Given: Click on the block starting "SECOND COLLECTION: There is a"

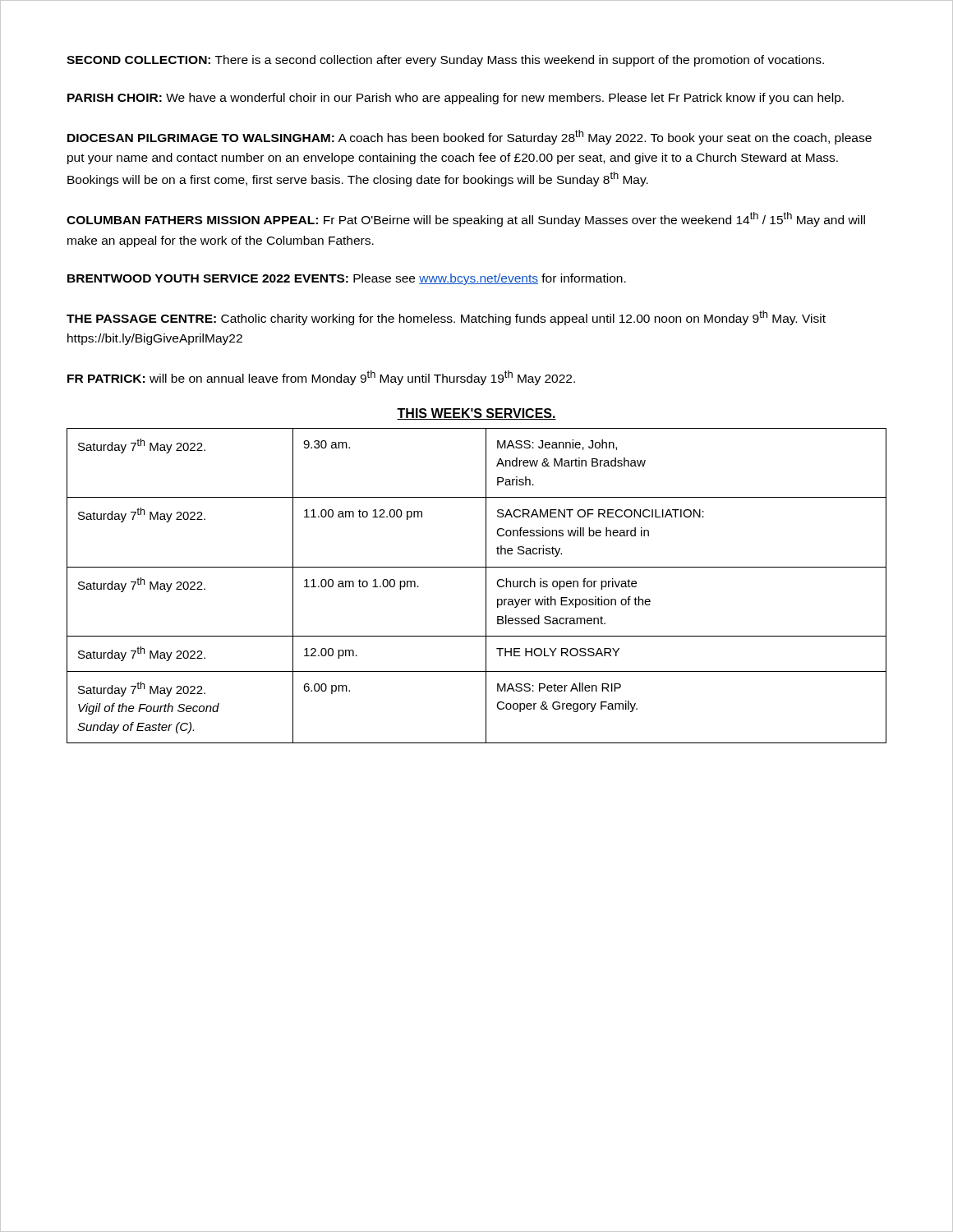Looking at the screenshot, I should tap(446, 60).
